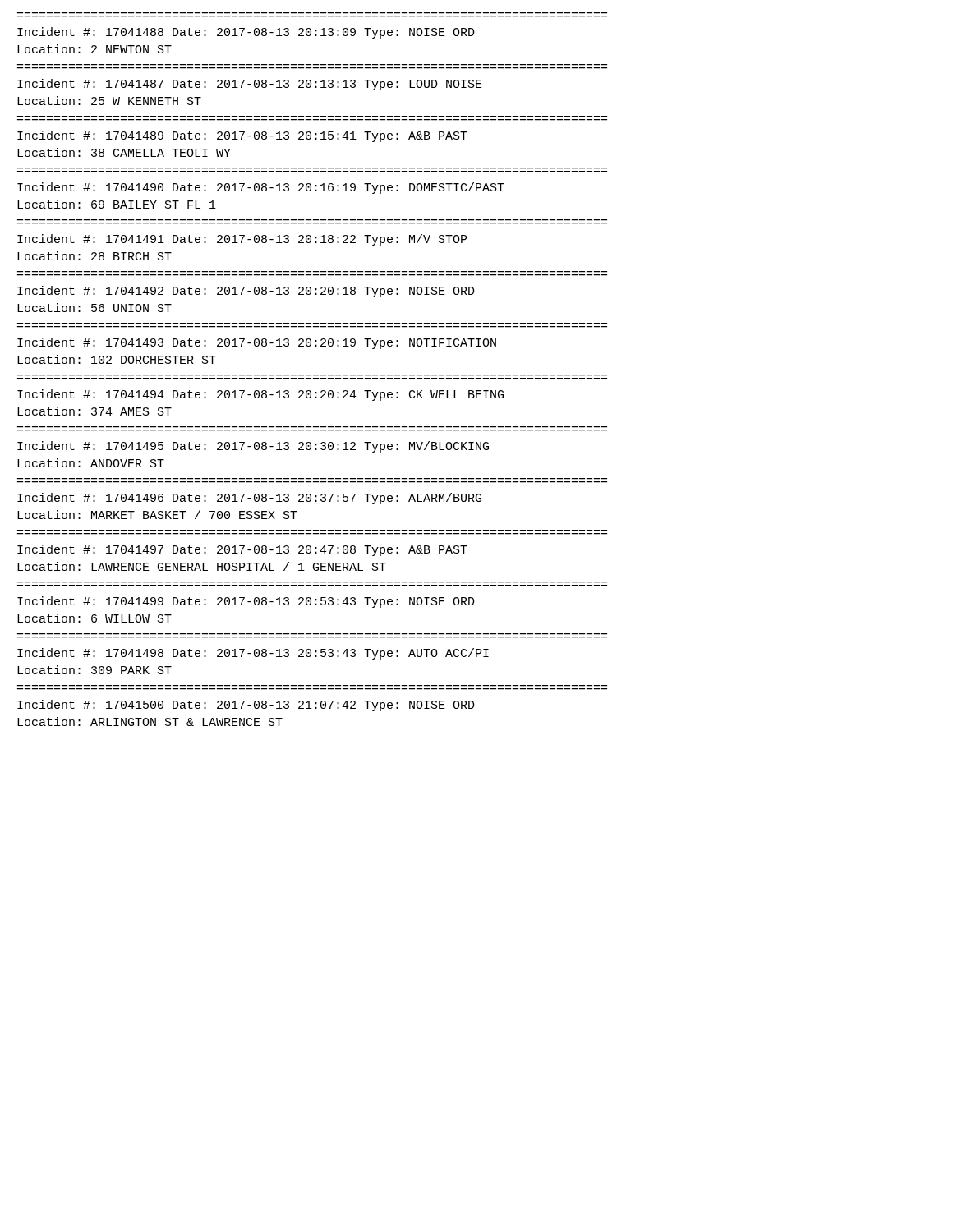
Task: Find the block starting "================================================================================ Incident #: 17041500 Date:"
Action: click(476, 707)
